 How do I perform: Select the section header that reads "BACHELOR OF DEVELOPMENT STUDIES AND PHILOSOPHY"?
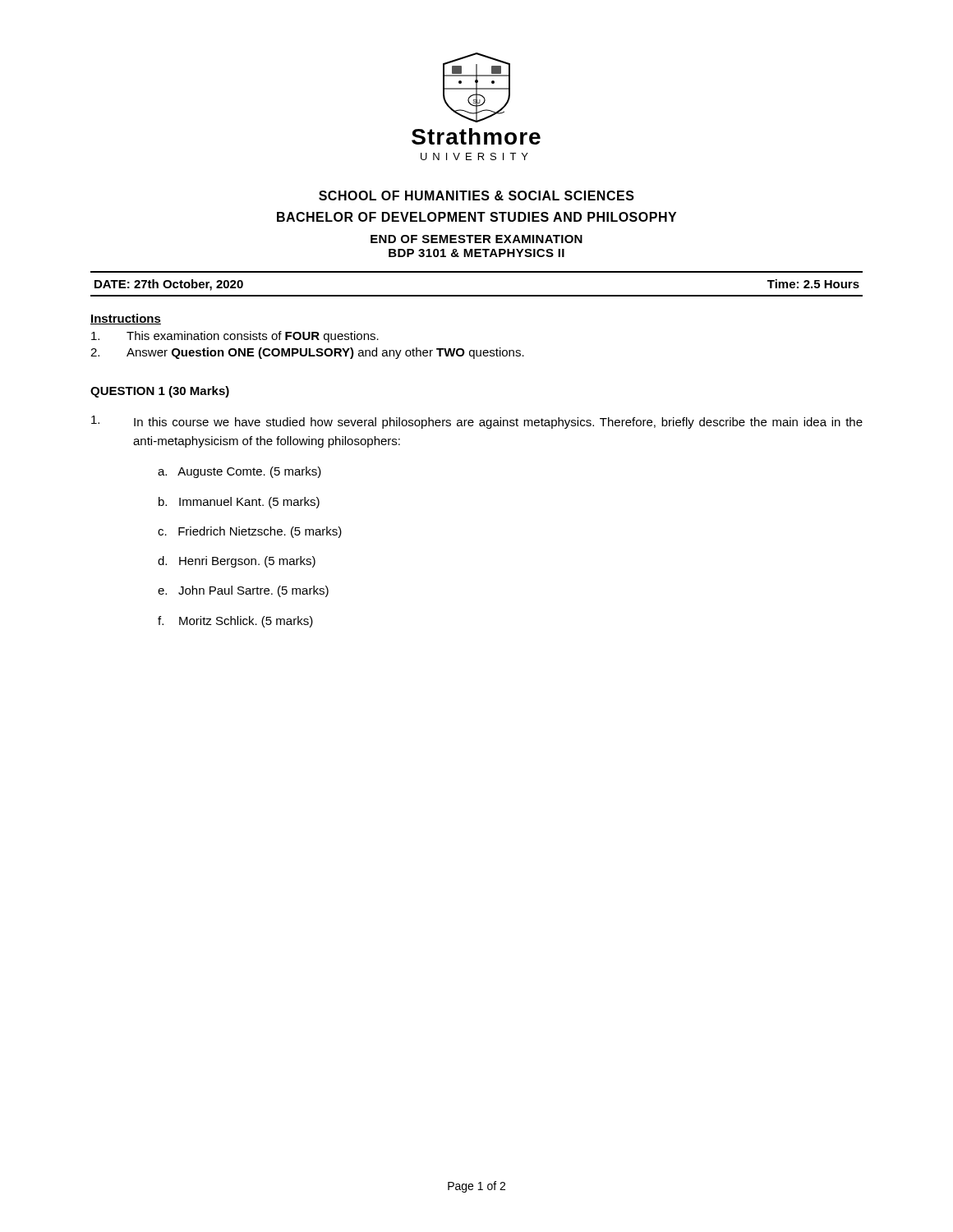point(476,217)
